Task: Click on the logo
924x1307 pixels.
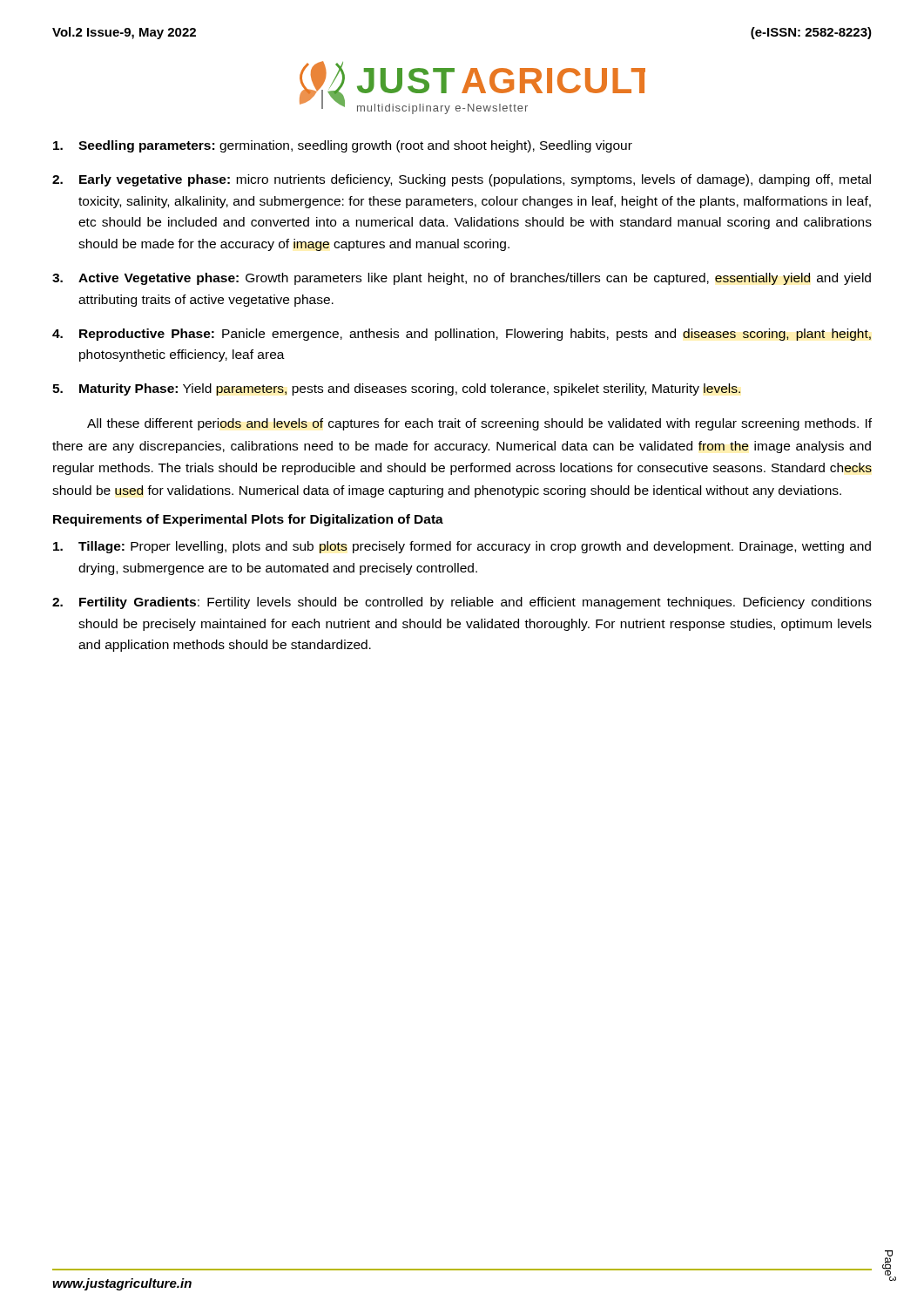Action: pyautogui.click(x=462, y=87)
